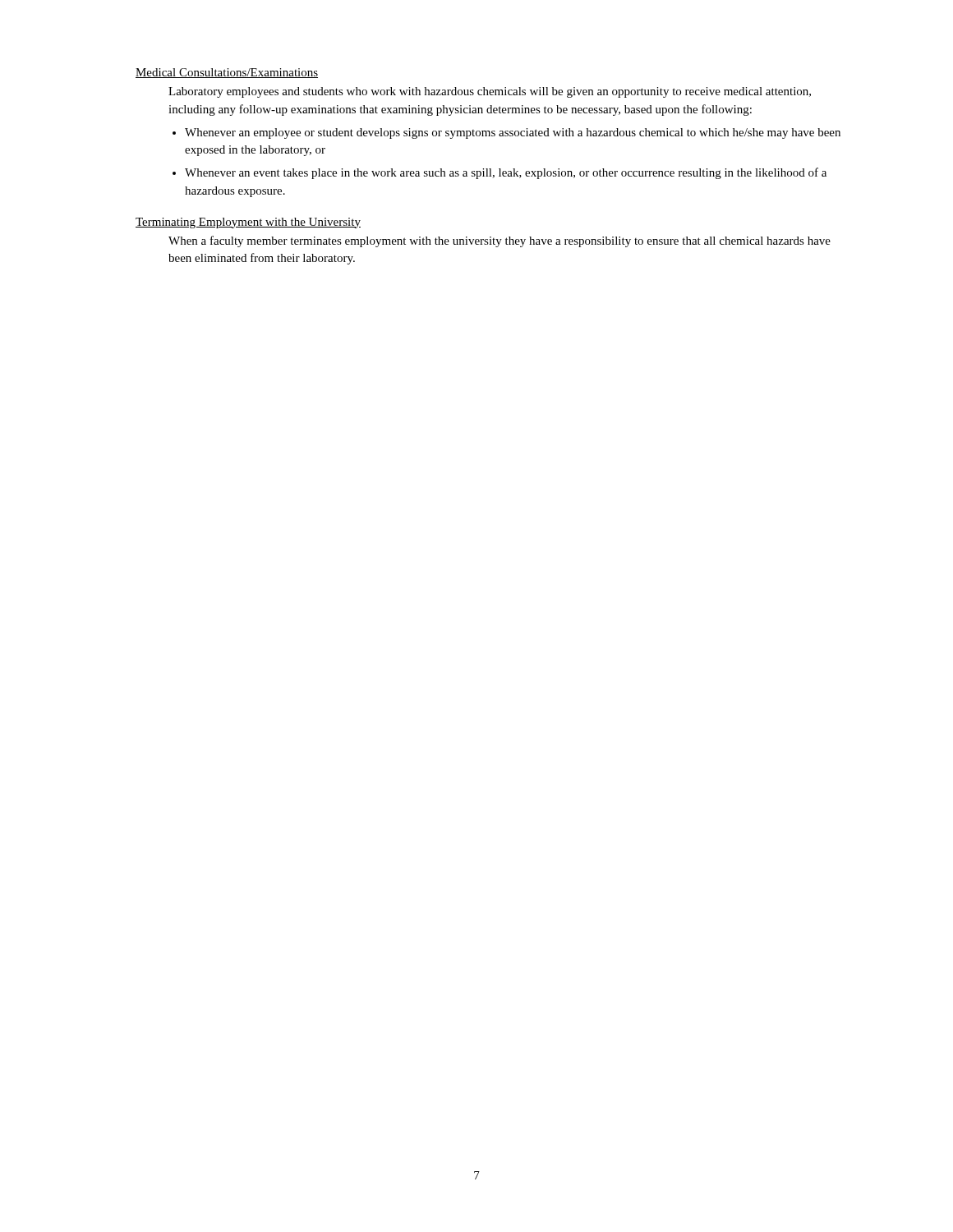953x1232 pixels.
Task: Locate the block starting "Medical Consultations/Examinations"
Action: [227, 73]
